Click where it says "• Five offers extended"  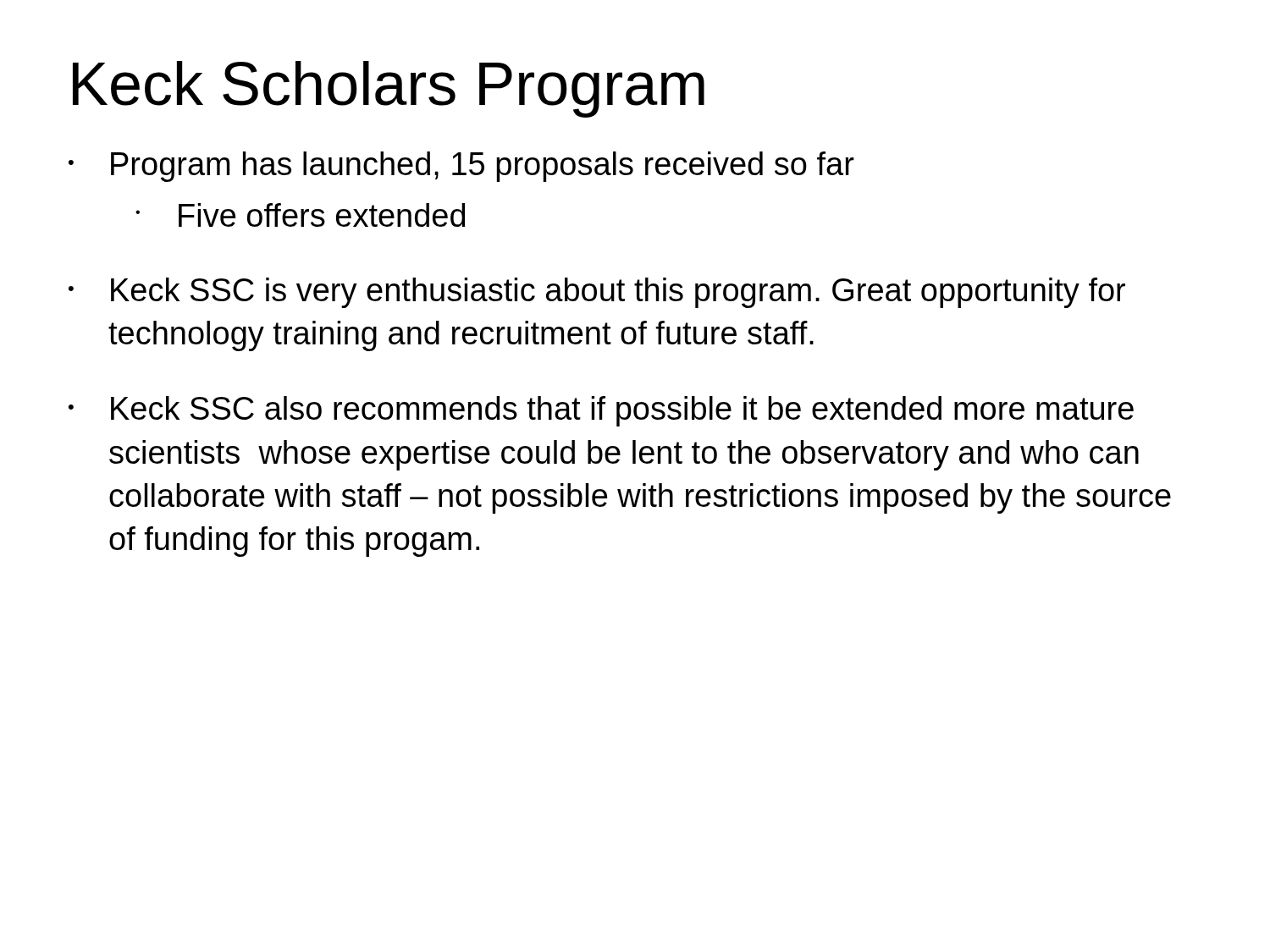coord(300,215)
